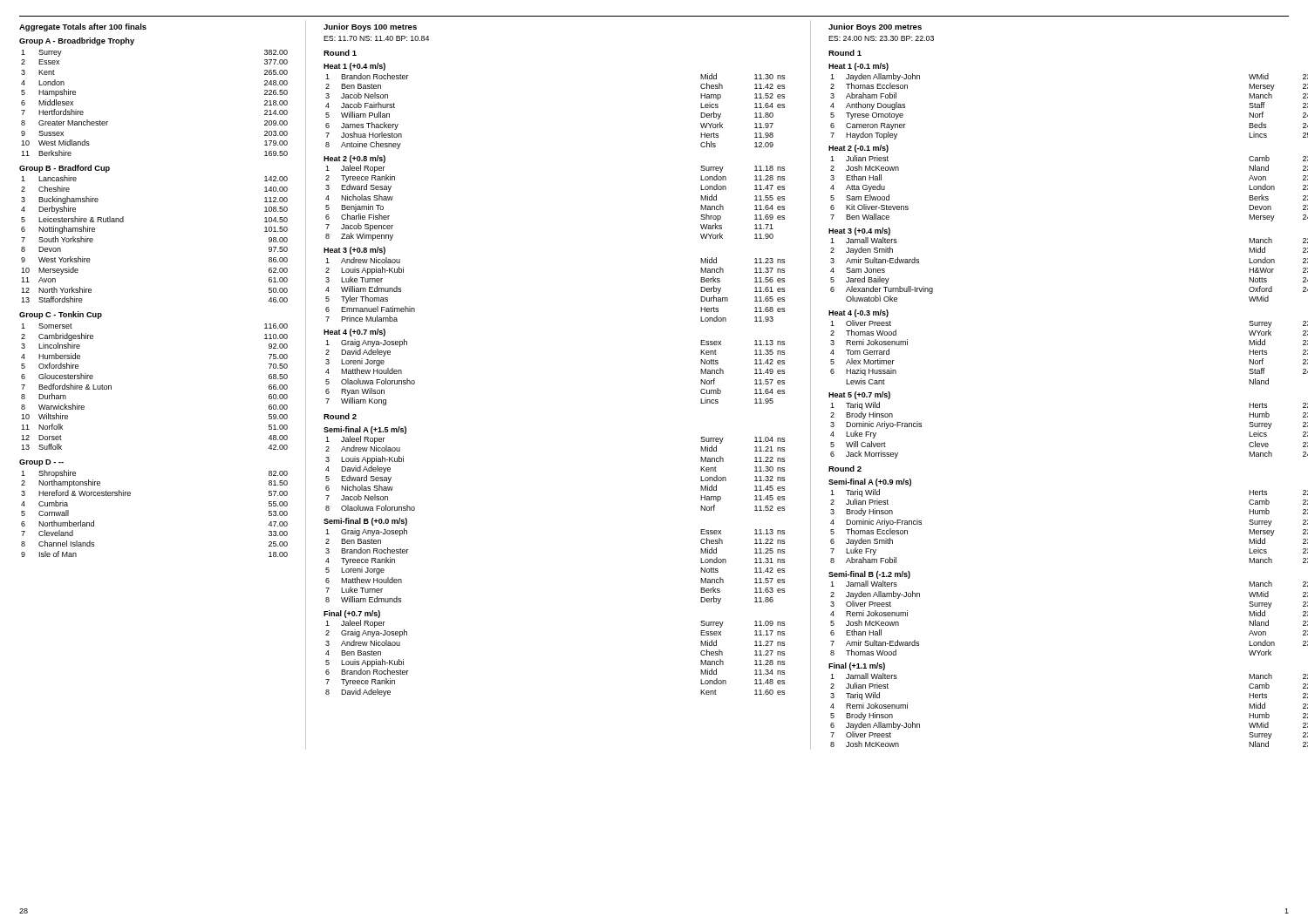Click on the passage starting "Junior Boys 200 metres"
Image resolution: width=1308 pixels, height=924 pixels.
[x=1068, y=27]
